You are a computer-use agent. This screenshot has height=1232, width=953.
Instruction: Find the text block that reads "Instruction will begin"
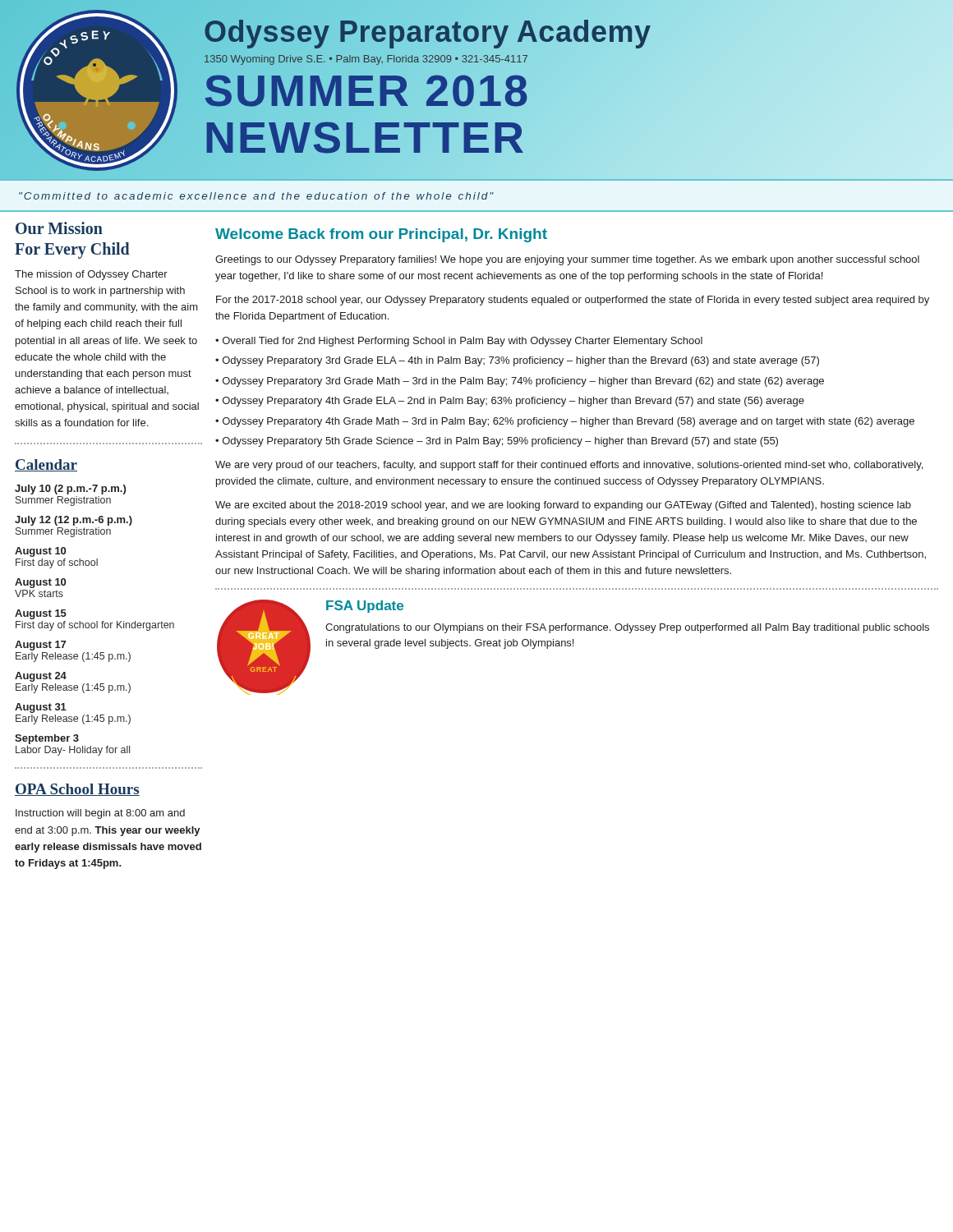click(108, 838)
